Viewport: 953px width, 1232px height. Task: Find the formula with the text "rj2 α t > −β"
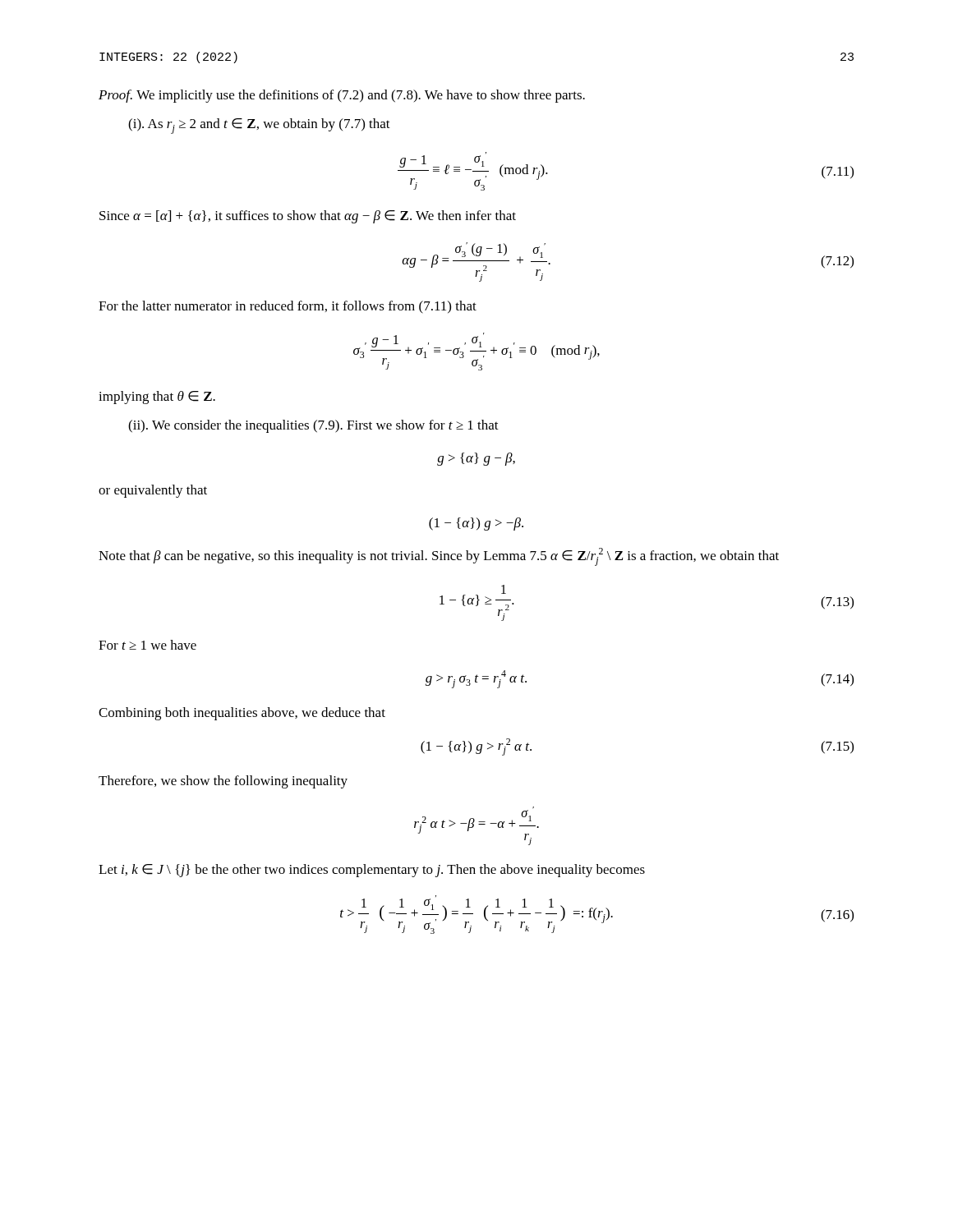pos(476,825)
